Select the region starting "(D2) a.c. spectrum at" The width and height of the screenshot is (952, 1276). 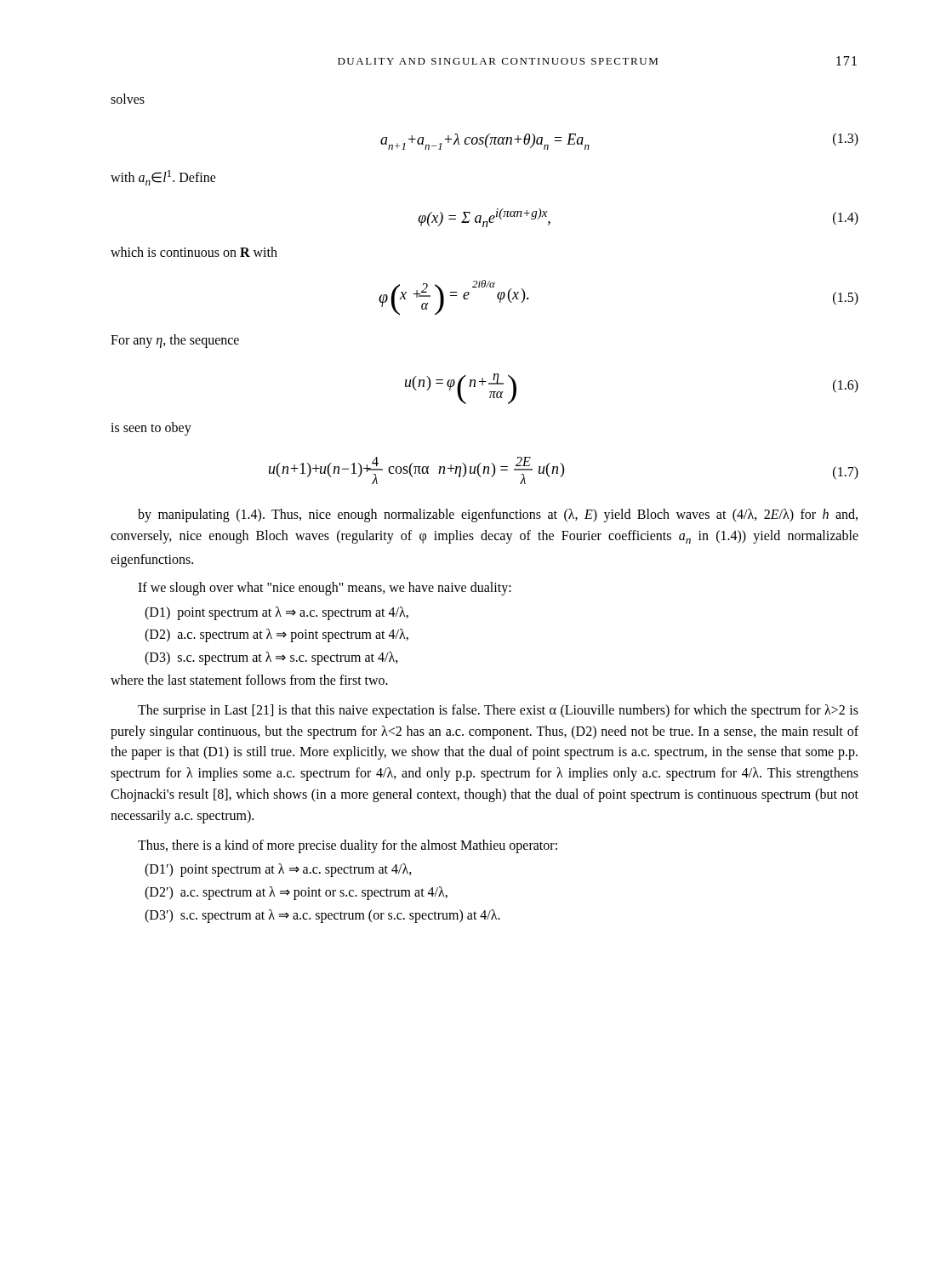click(x=277, y=635)
